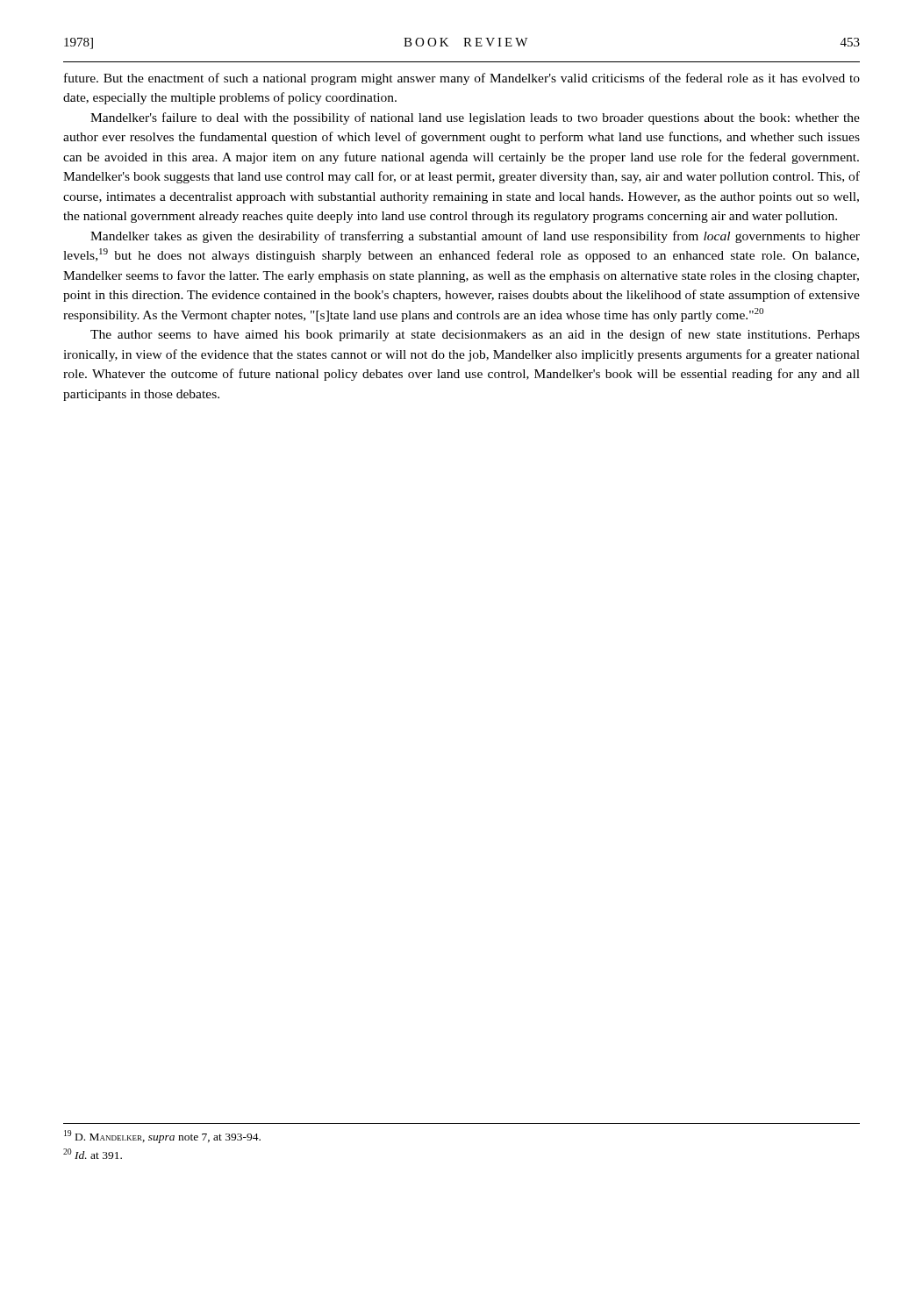This screenshot has height=1316, width=923.
Task: Click where it says "20 Id. at 391."
Action: click(x=93, y=1154)
